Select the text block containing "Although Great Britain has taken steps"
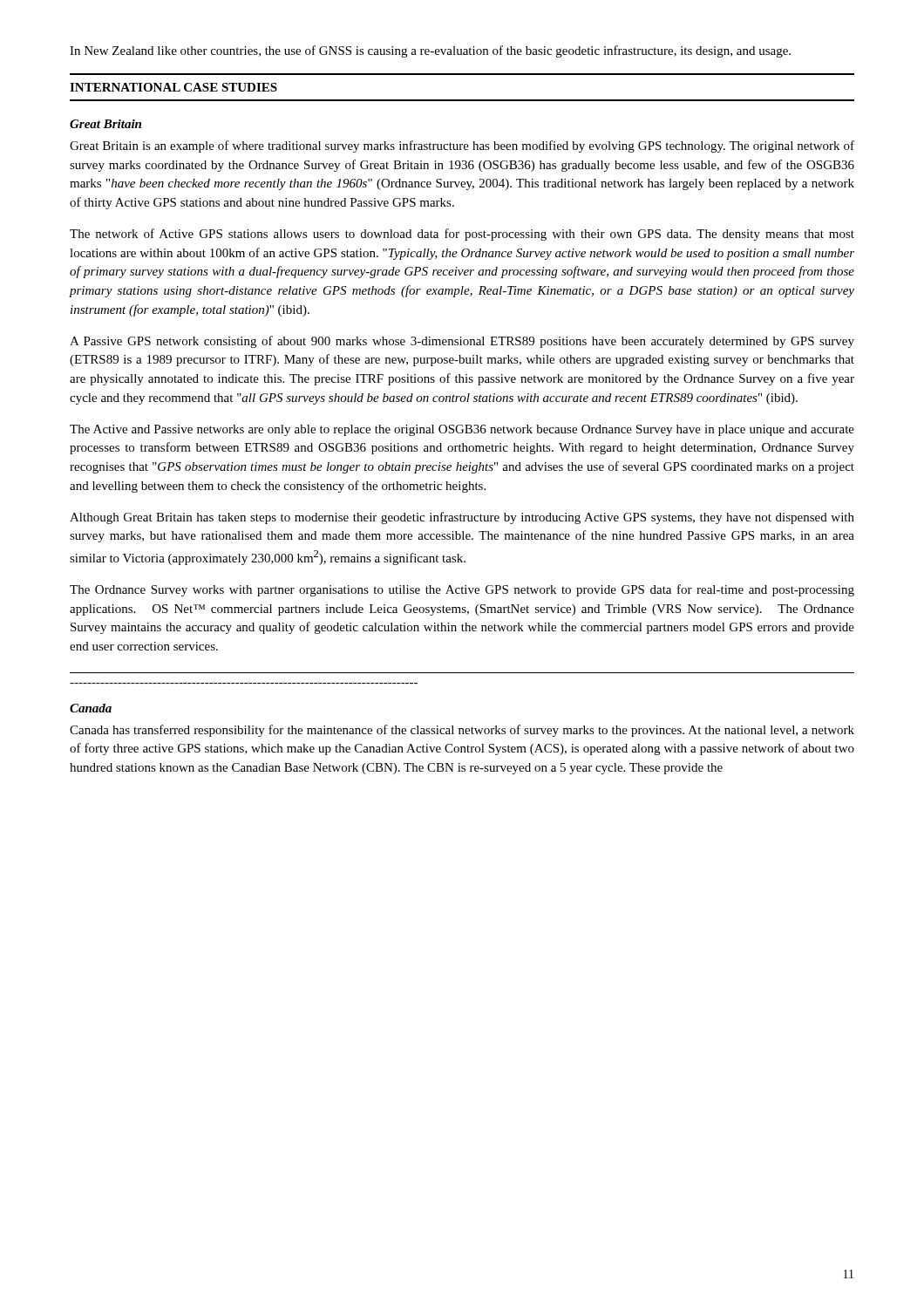Screen dimensions: 1308x924 pyautogui.click(x=462, y=538)
